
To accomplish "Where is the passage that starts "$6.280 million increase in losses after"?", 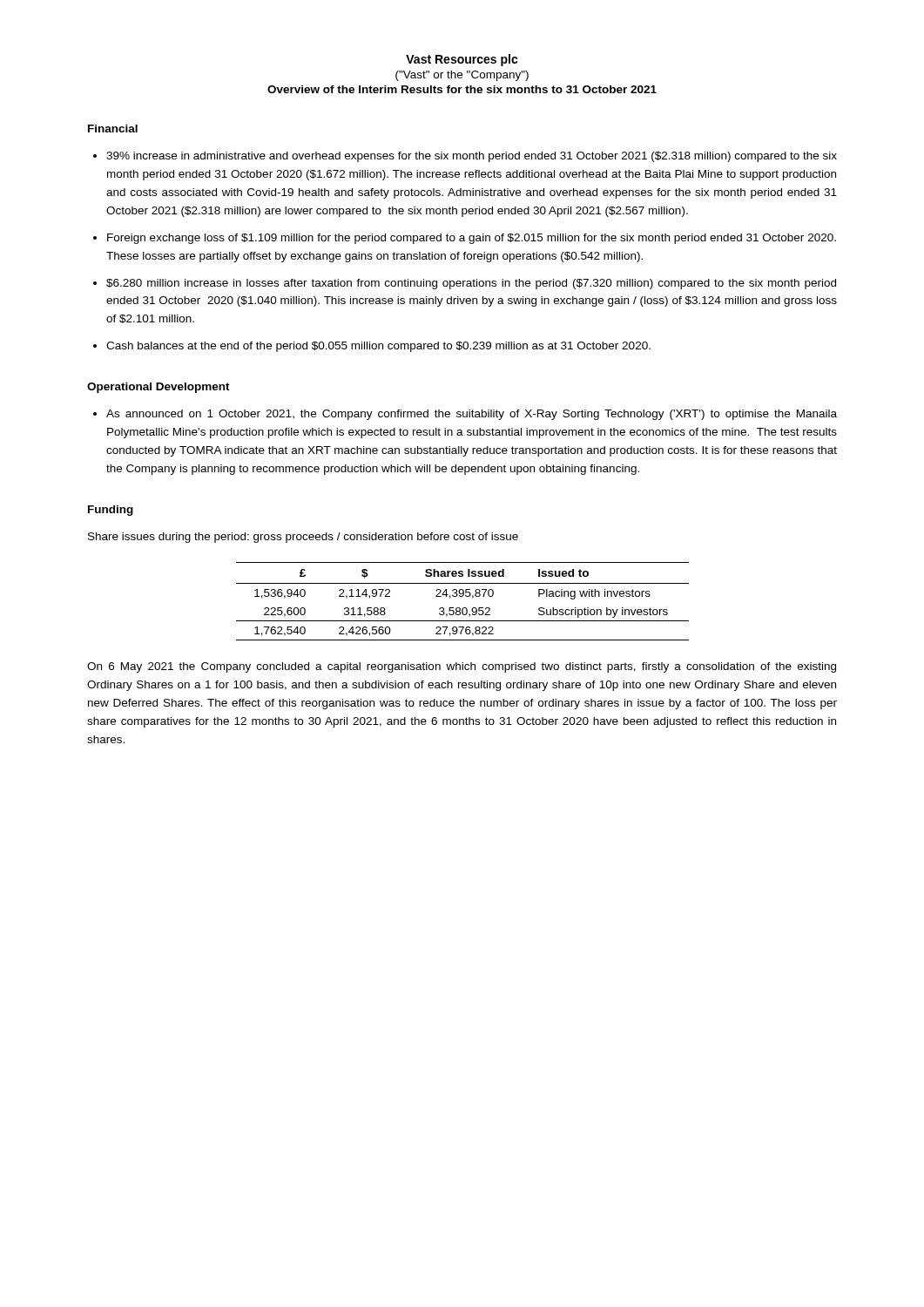I will coord(472,301).
